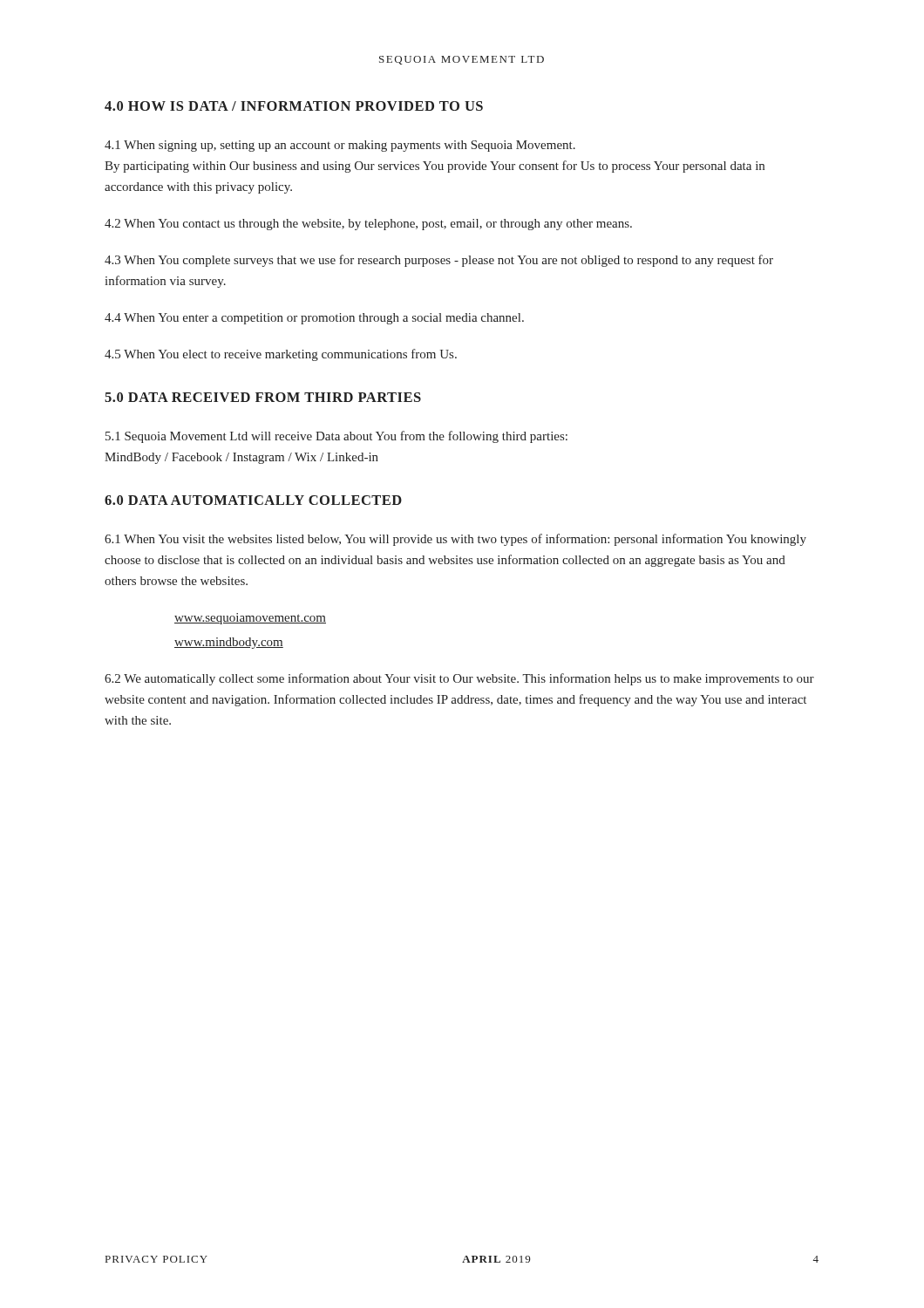Where is the passage that starts "5 When You elect to receive marketing"?
The width and height of the screenshot is (924, 1308).
(x=281, y=354)
